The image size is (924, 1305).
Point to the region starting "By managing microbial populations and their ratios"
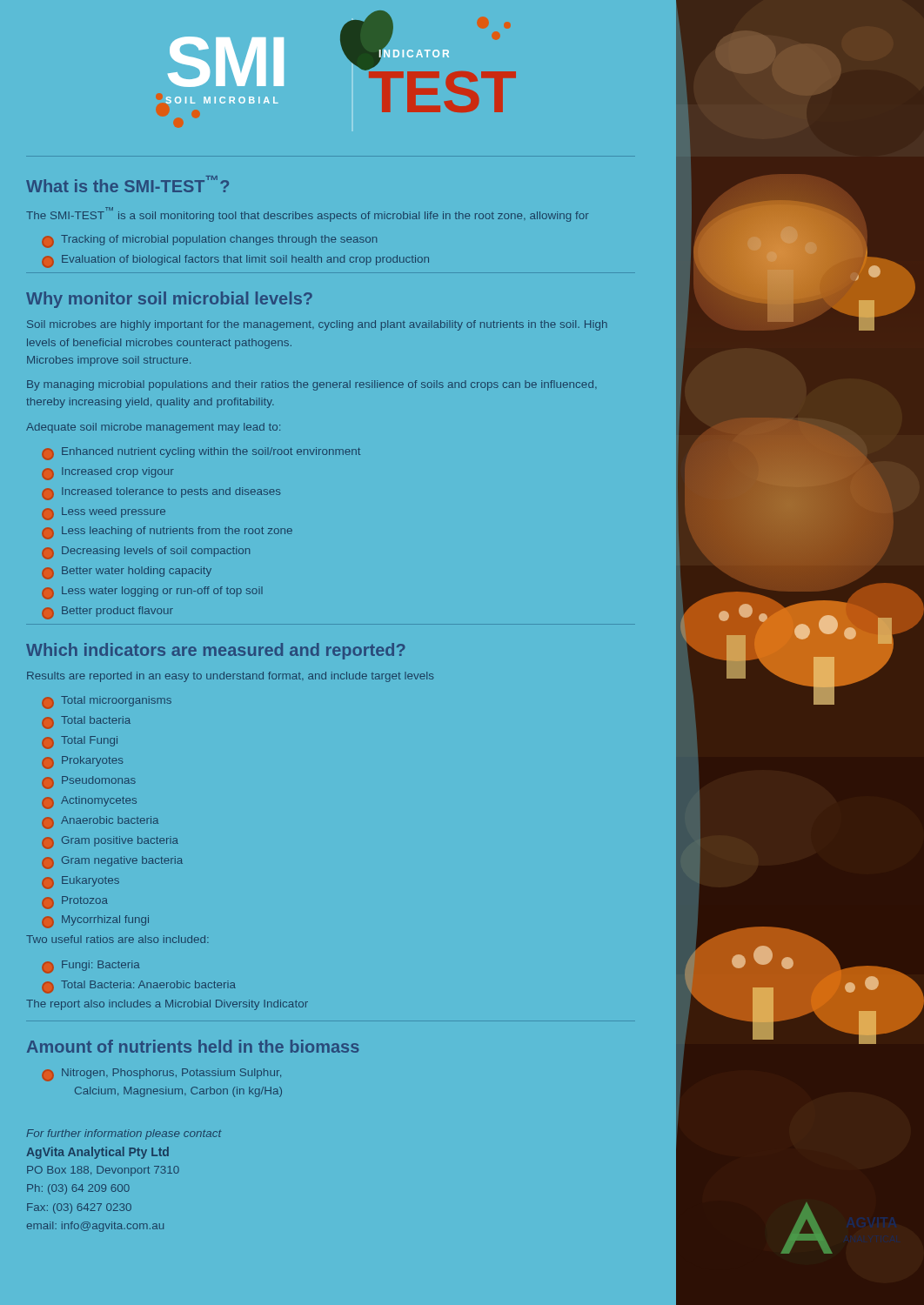[x=331, y=393]
